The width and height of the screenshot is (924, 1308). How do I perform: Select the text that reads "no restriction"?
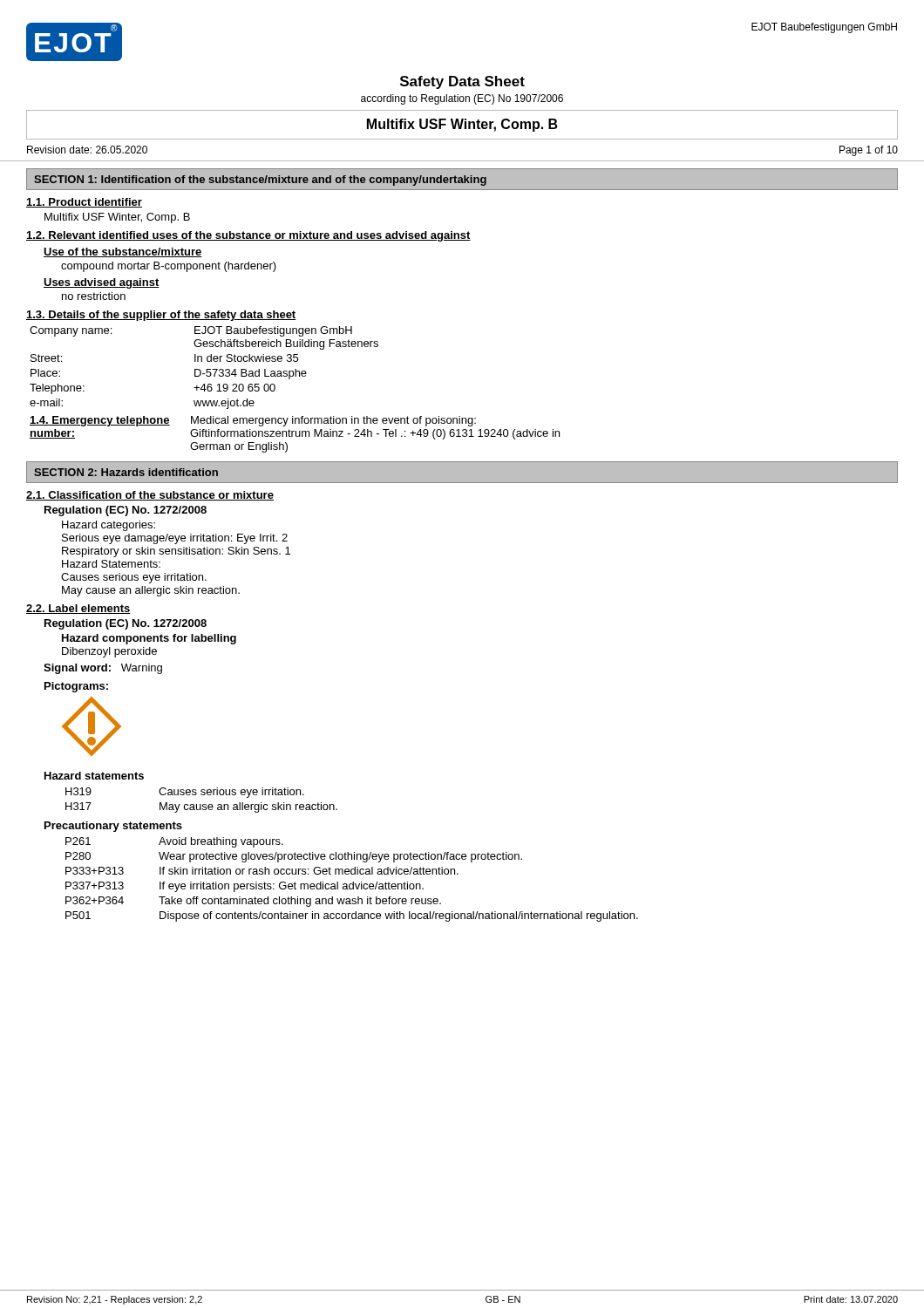tap(93, 296)
